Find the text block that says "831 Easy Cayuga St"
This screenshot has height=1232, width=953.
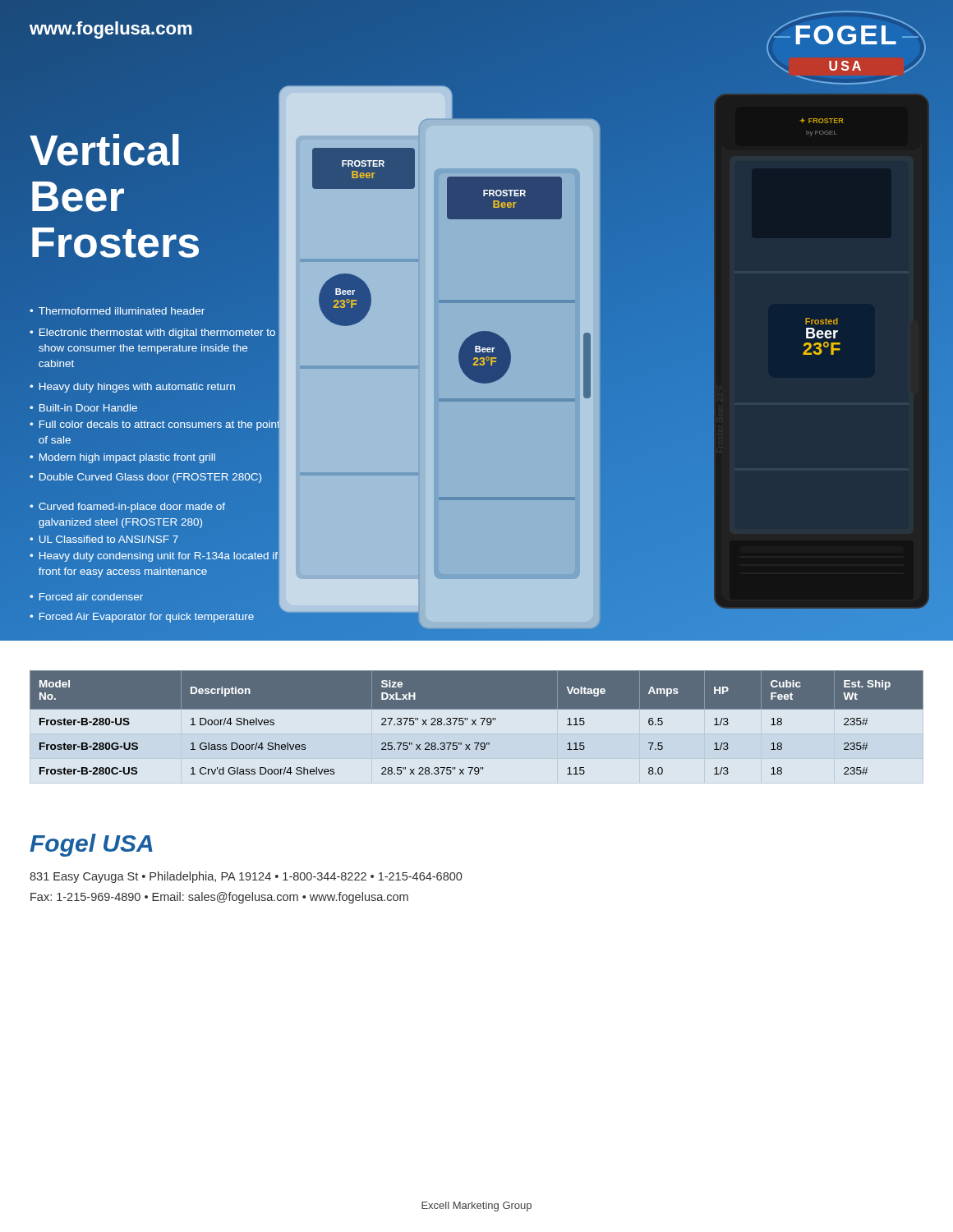coord(246,887)
